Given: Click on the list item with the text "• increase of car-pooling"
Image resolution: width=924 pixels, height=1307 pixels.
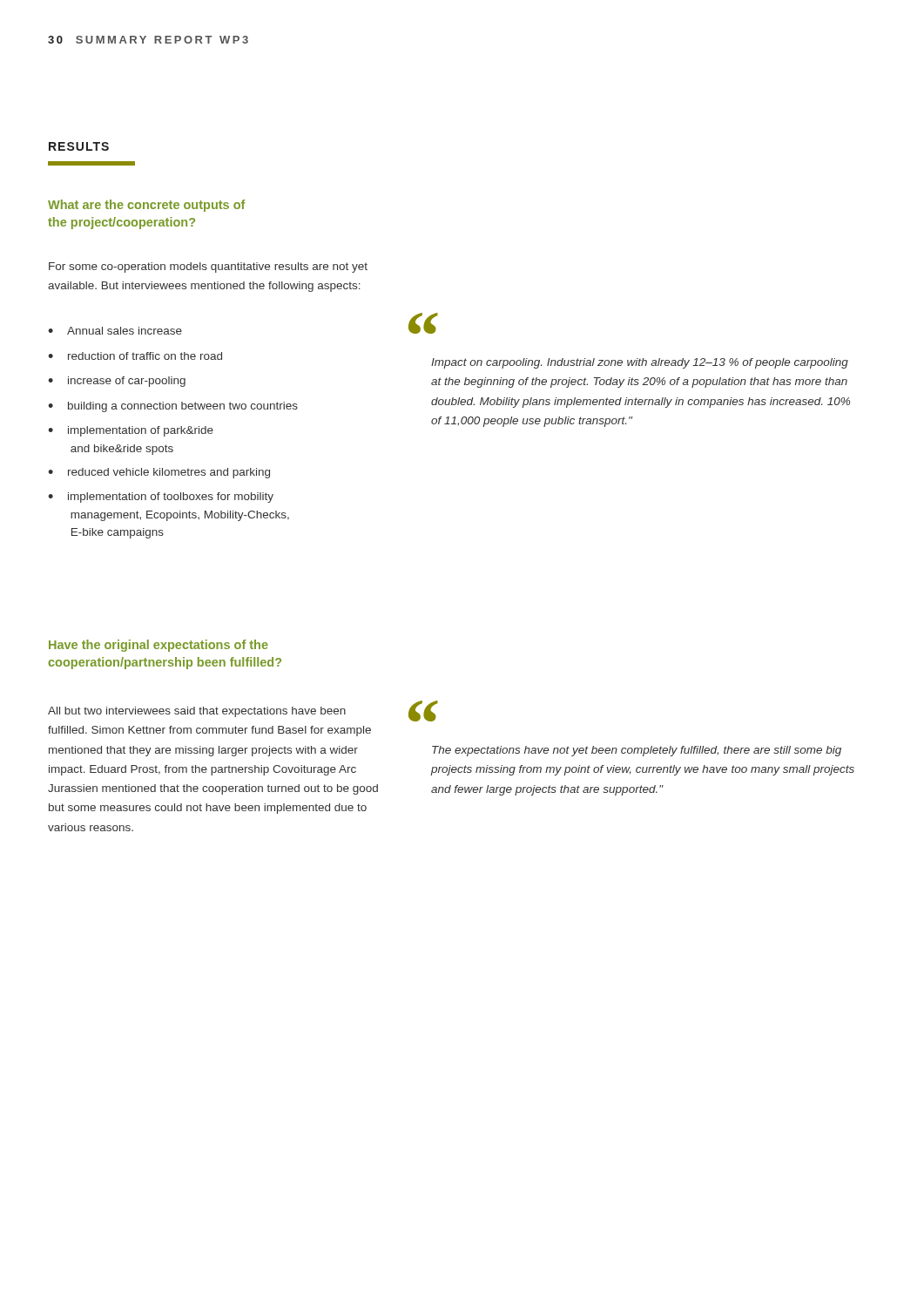Looking at the screenshot, I should coord(117,382).
